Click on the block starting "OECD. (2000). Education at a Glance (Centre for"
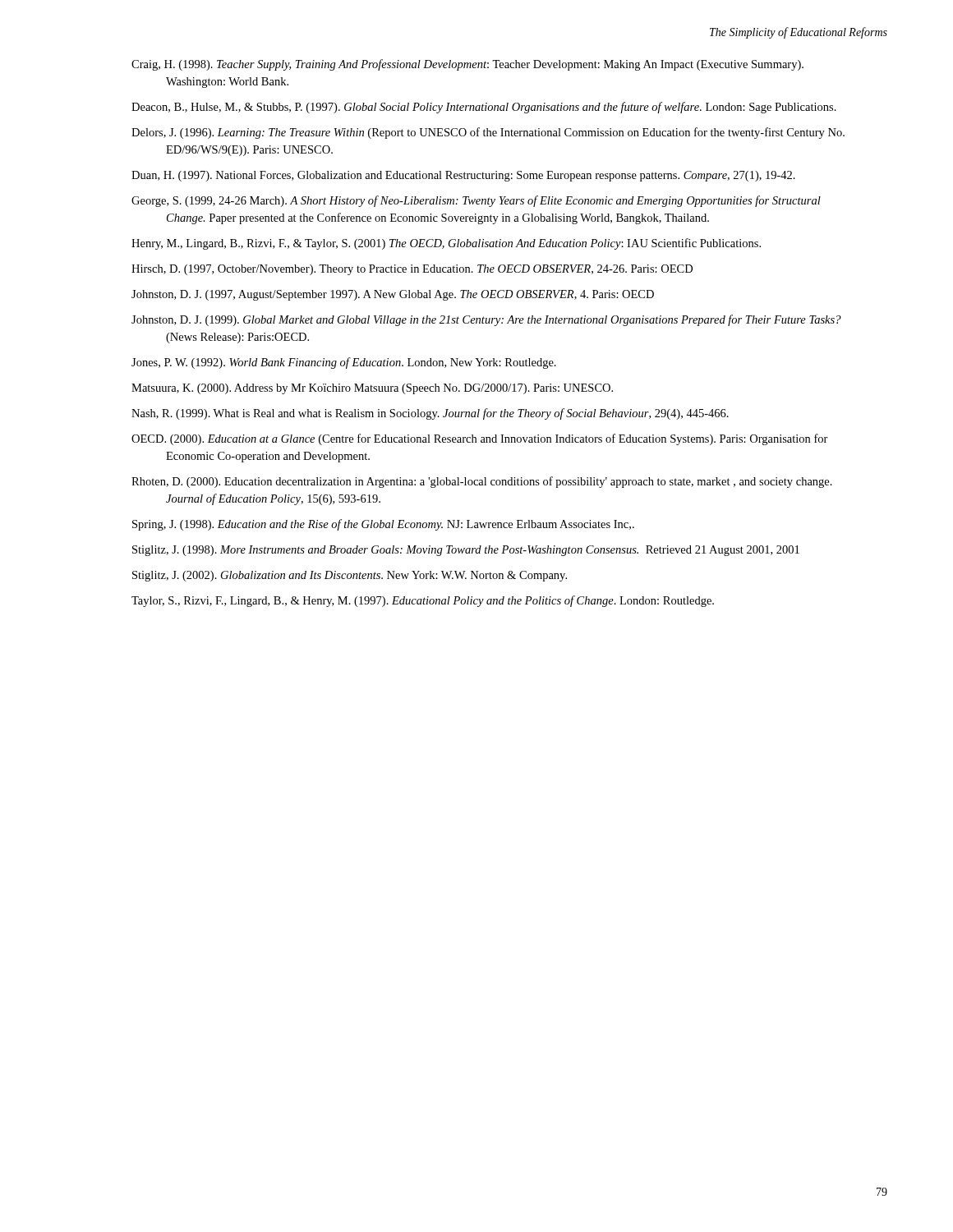Viewport: 953px width, 1232px height. click(480, 447)
